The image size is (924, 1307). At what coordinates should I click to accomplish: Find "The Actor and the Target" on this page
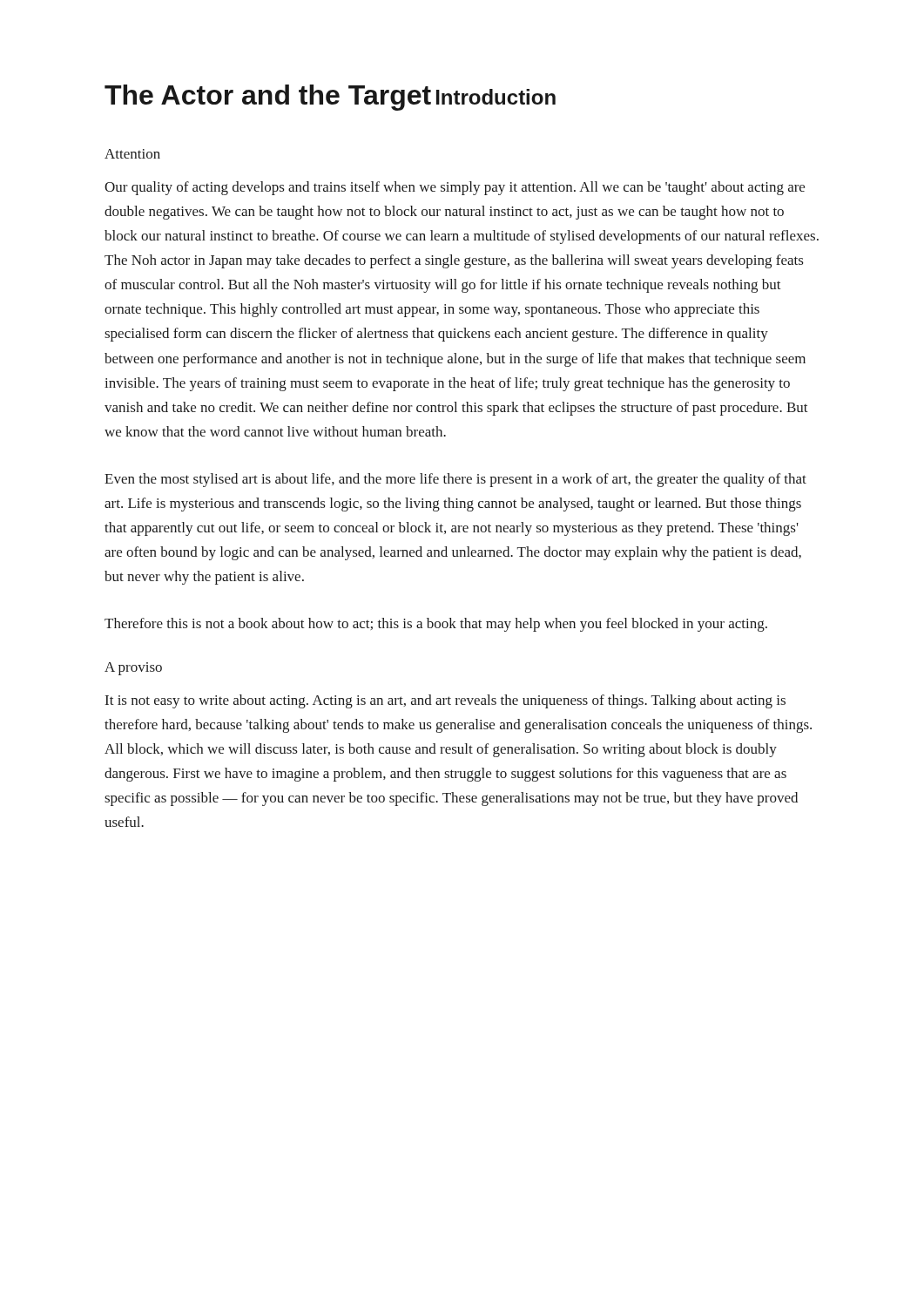tap(268, 95)
